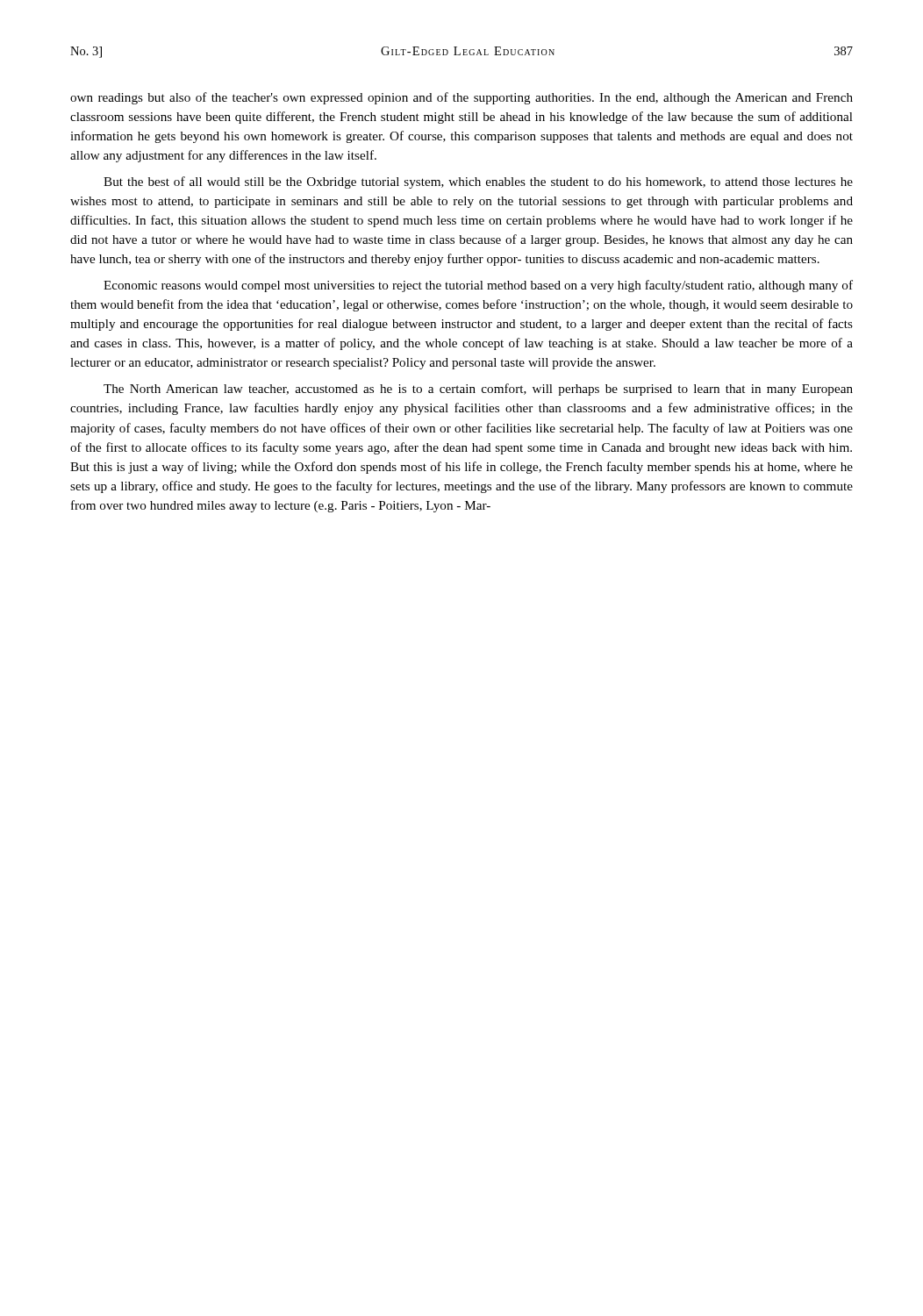This screenshot has width=923, height=1316.
Task: Click the passage that begins "But the best of all would still"
Action: 462,220
